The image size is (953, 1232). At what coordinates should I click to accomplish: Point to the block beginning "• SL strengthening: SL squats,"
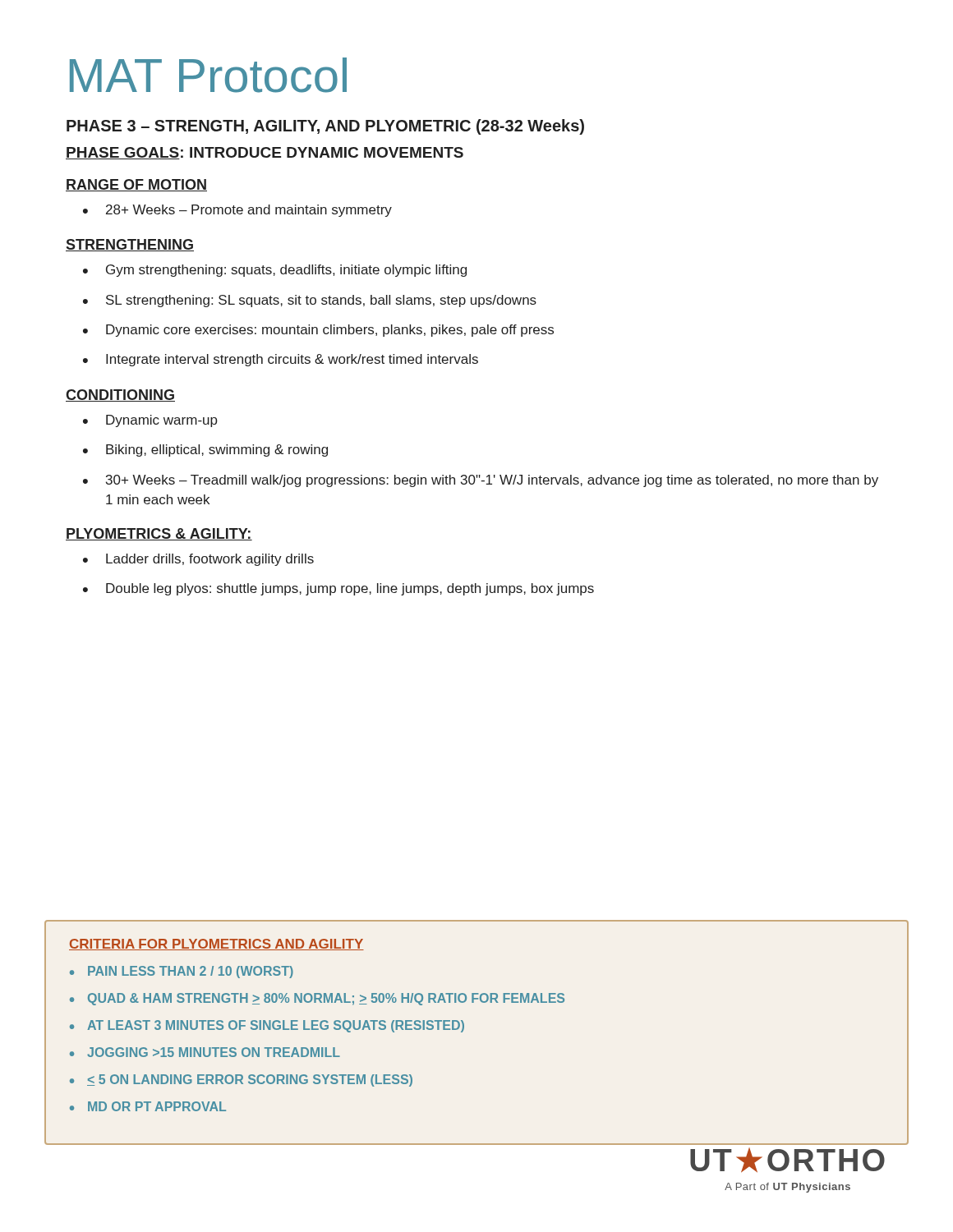485,301
